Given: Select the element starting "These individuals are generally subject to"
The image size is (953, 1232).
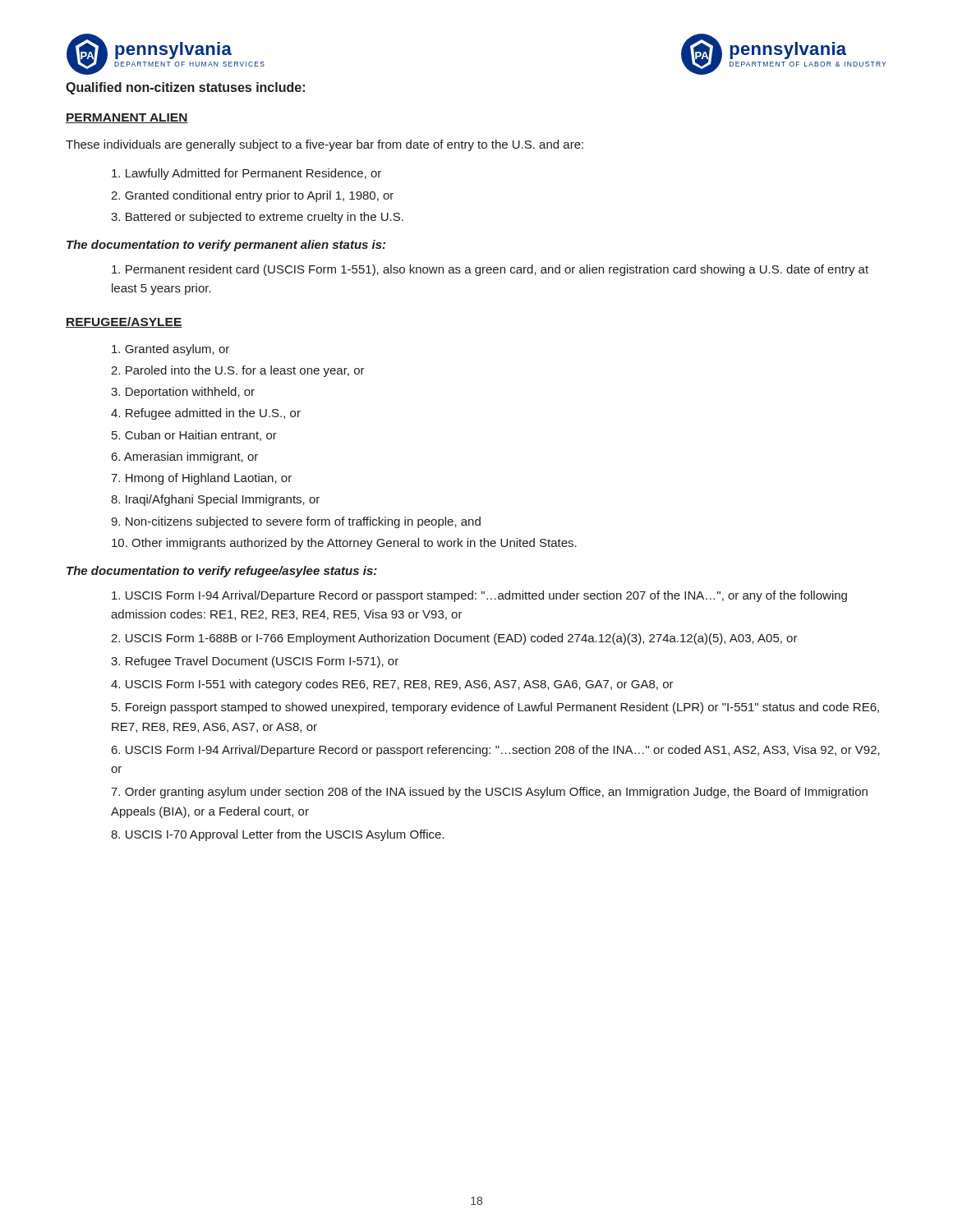Looking at the screenshot, I should click(x=325, y=144).
